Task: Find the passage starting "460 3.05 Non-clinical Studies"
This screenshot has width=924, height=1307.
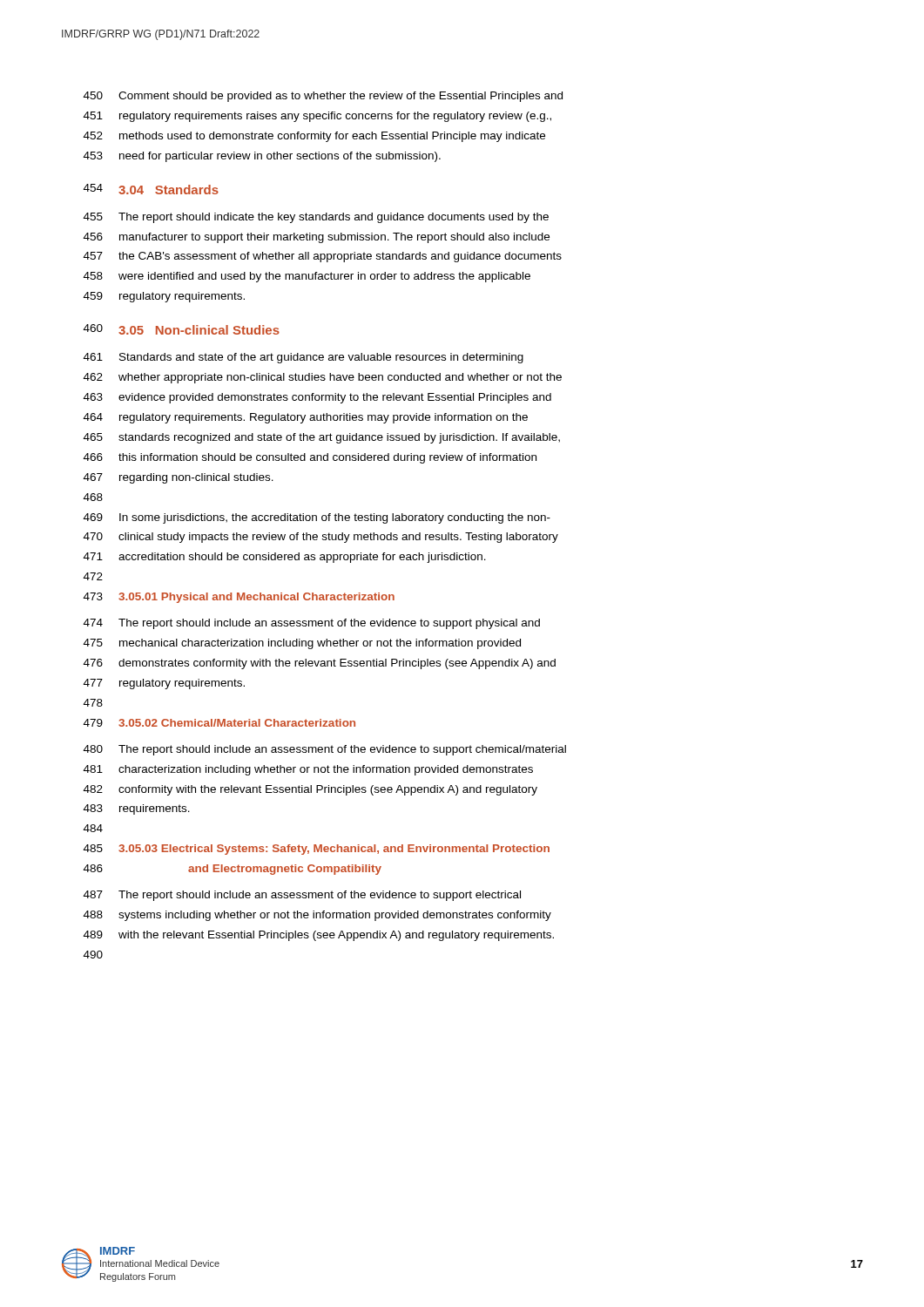Action: [x=182, y=329]
